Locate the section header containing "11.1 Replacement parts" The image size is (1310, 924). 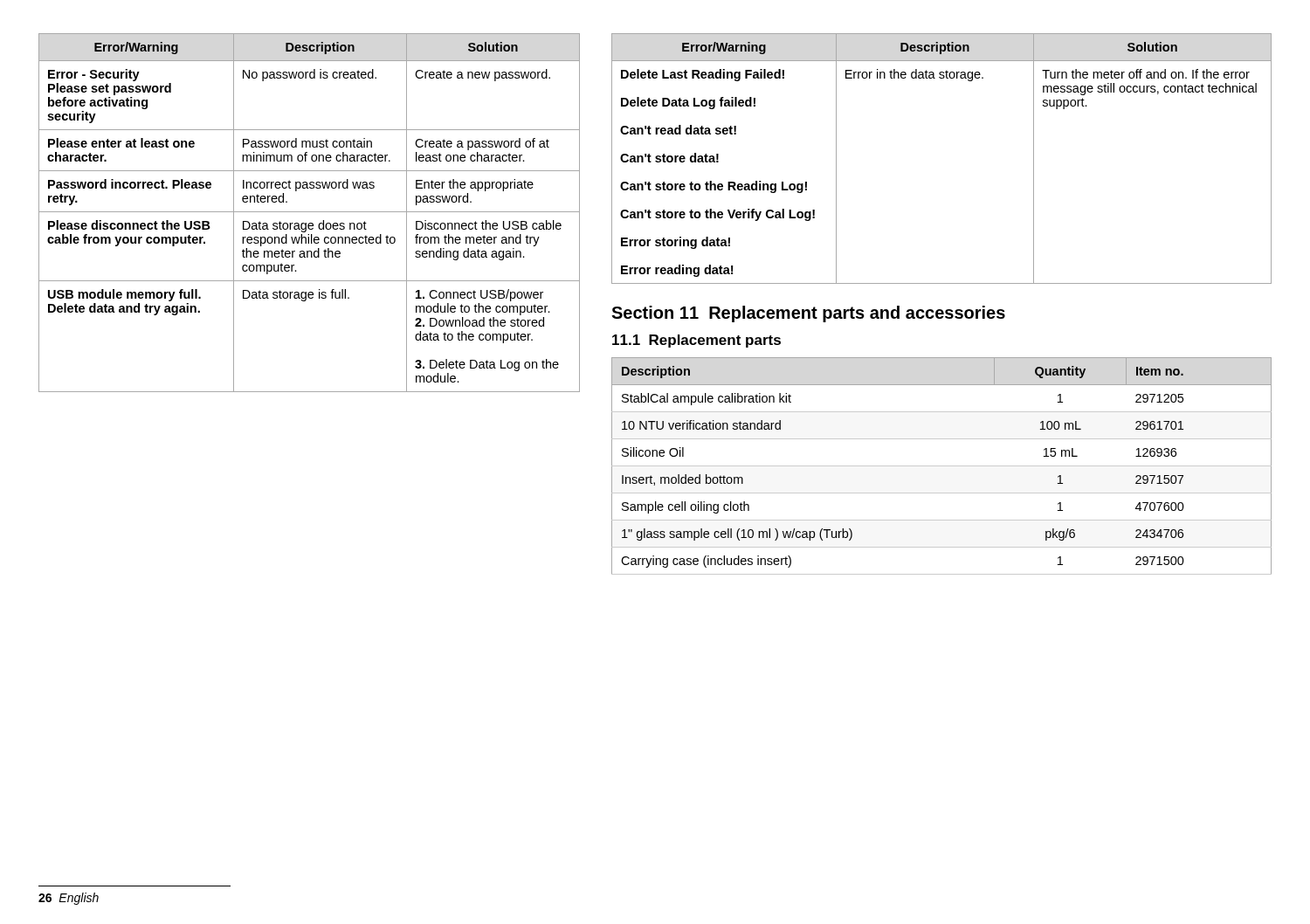point(696,340)
